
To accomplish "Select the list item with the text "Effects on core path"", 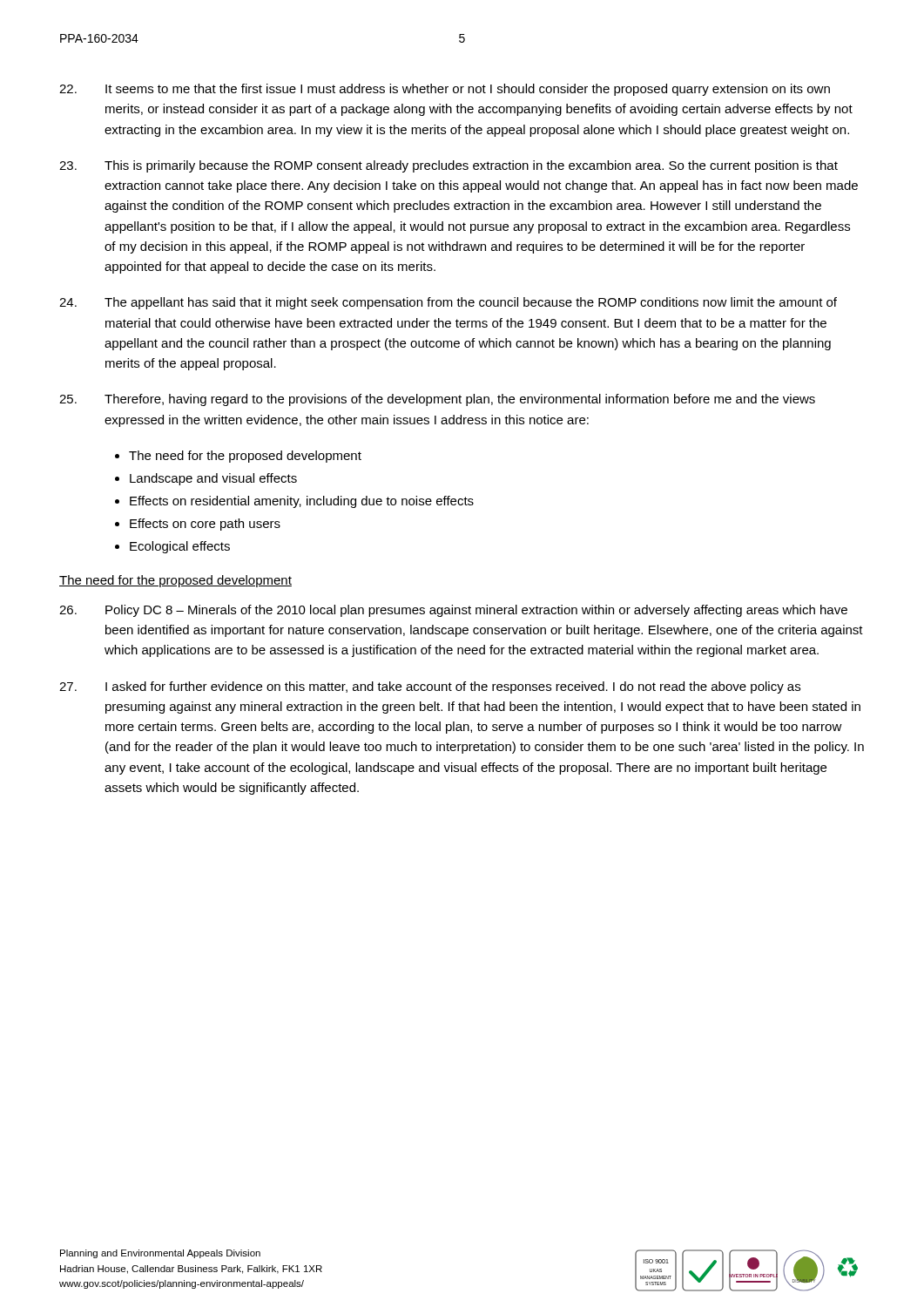I will coord(205,523).
